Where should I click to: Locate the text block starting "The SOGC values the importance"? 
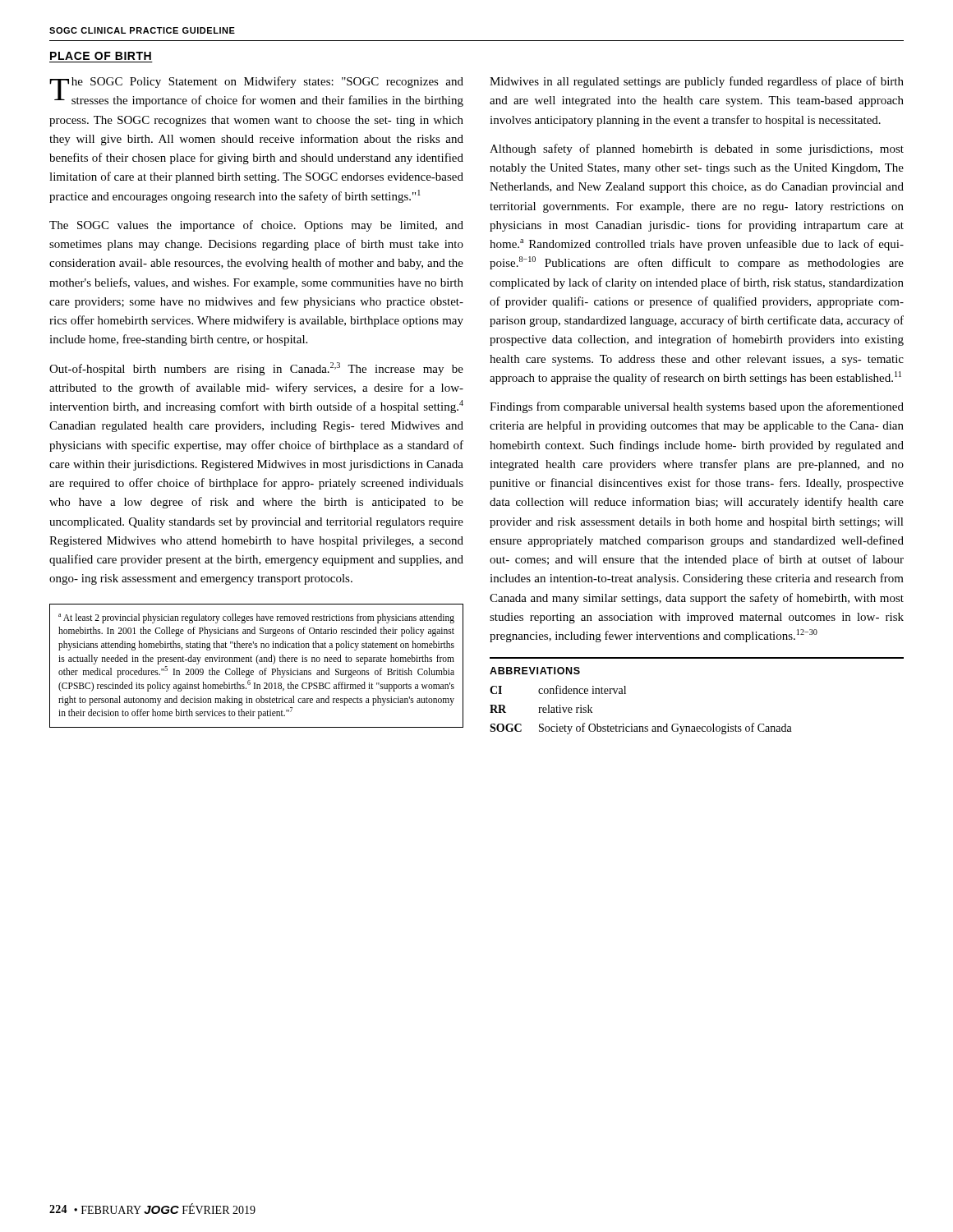point(256,282)
